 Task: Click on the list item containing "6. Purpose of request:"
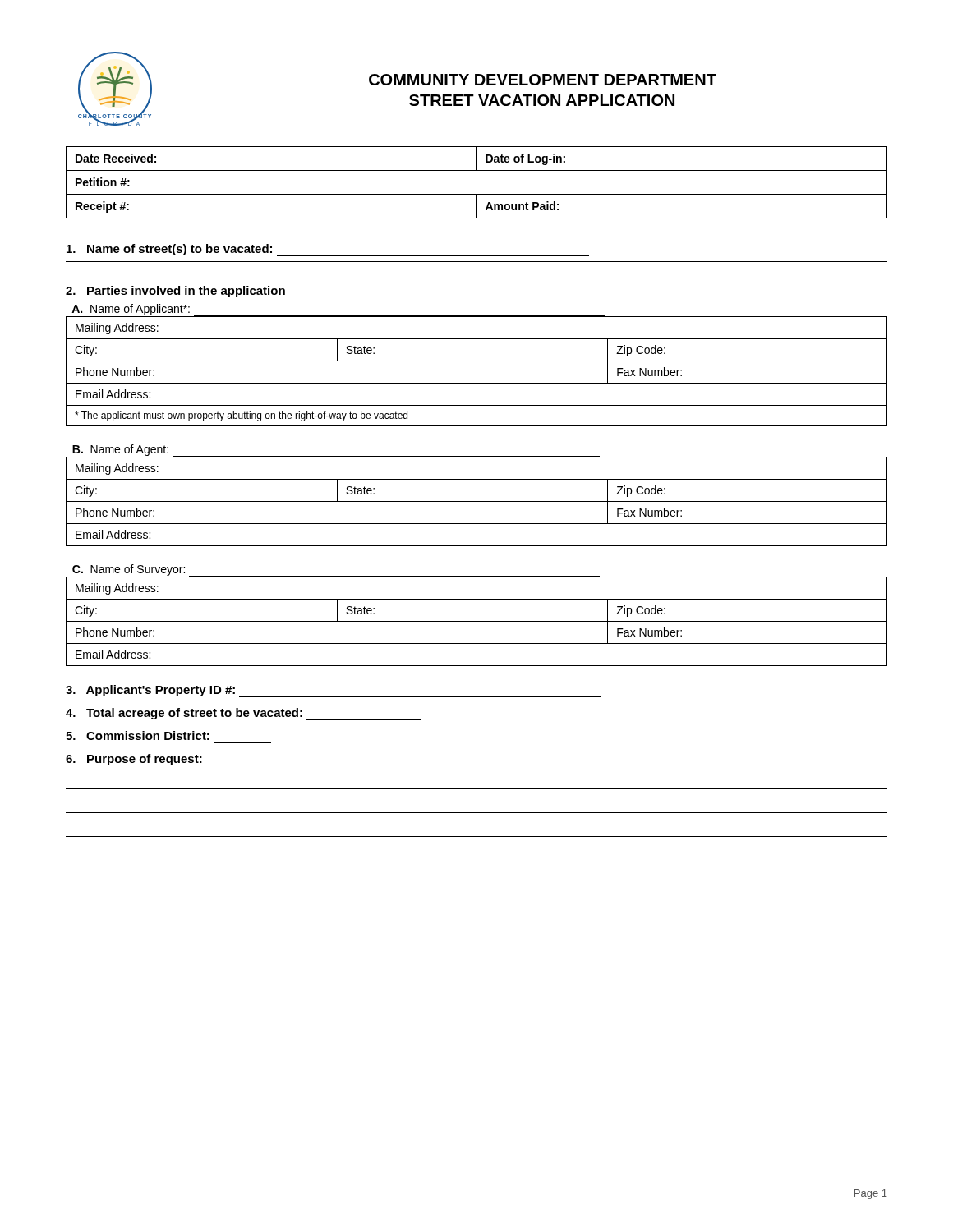[134, 758]
